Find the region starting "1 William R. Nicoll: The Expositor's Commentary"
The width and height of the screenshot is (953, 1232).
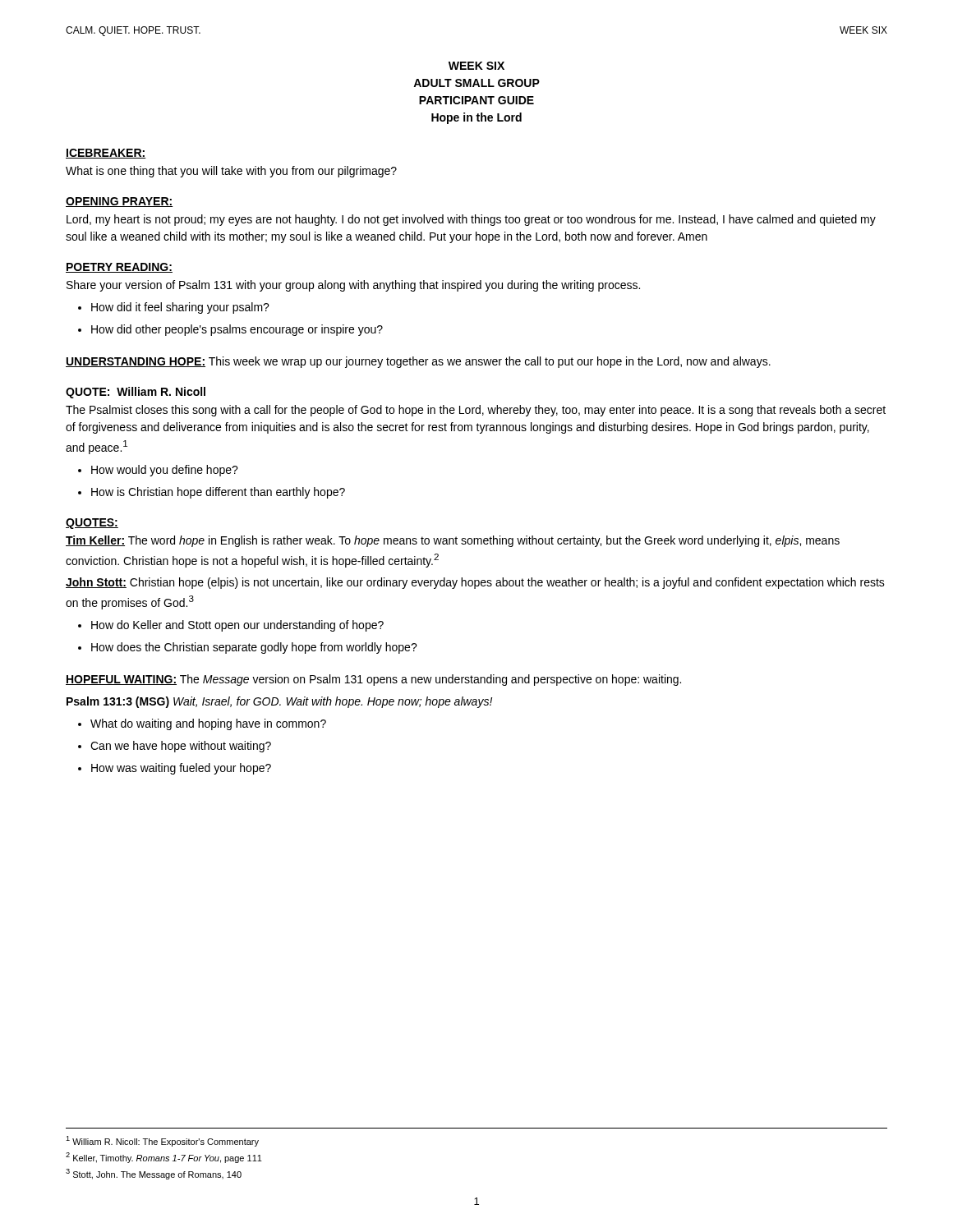pos(162,1141)
